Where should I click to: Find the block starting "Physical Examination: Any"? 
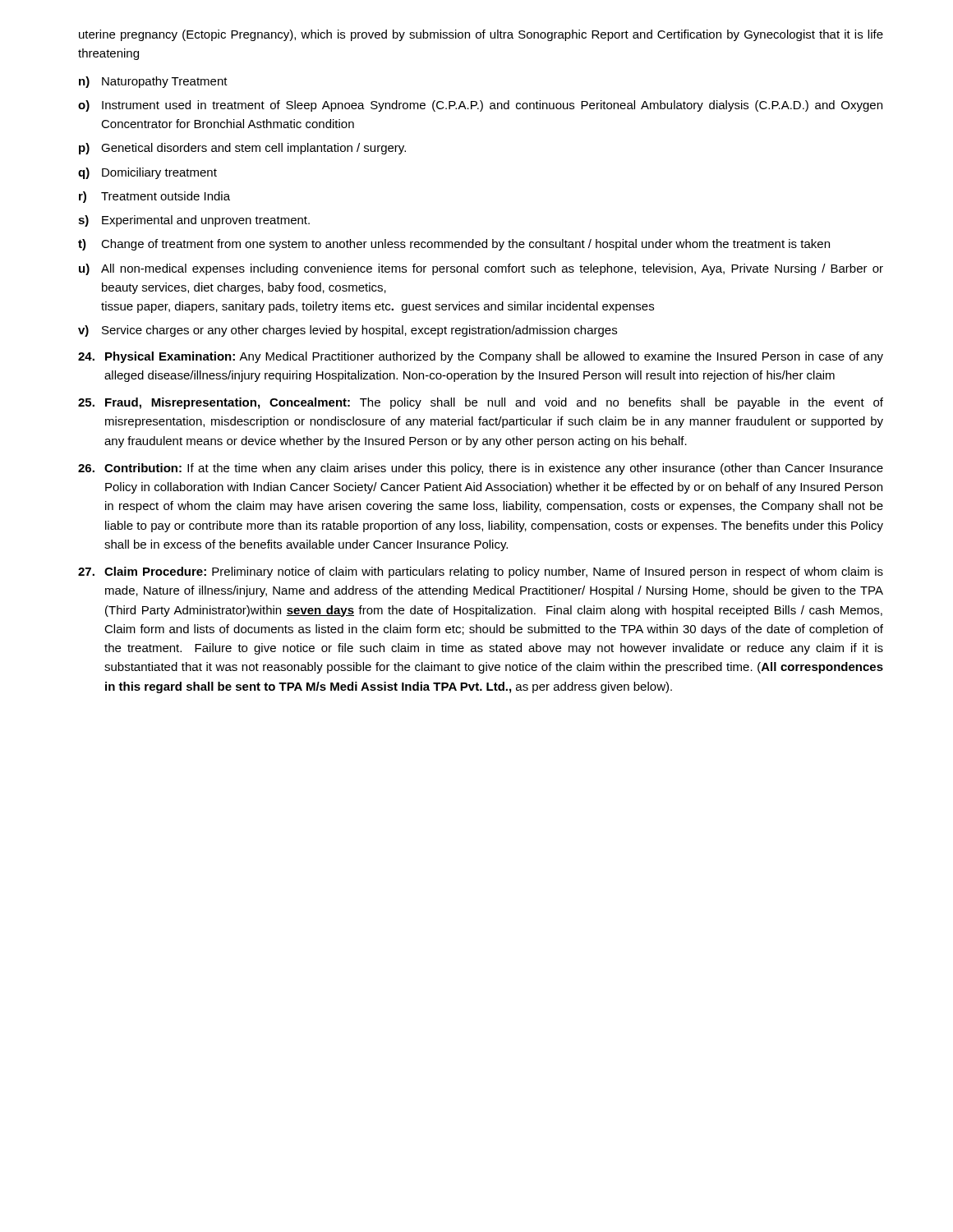click(481, 365)
